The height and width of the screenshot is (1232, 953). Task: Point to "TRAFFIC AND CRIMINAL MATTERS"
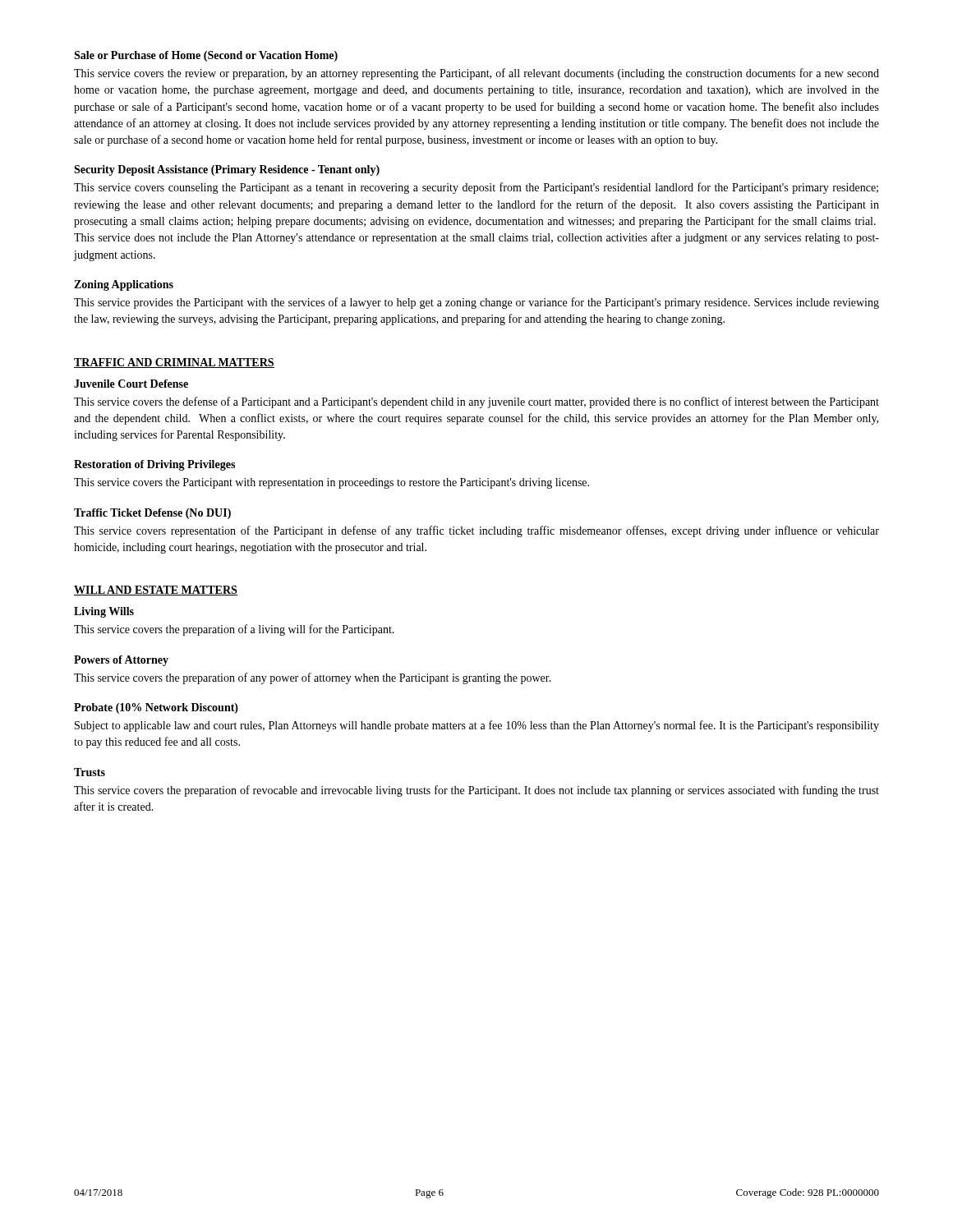tap(174, 362)
